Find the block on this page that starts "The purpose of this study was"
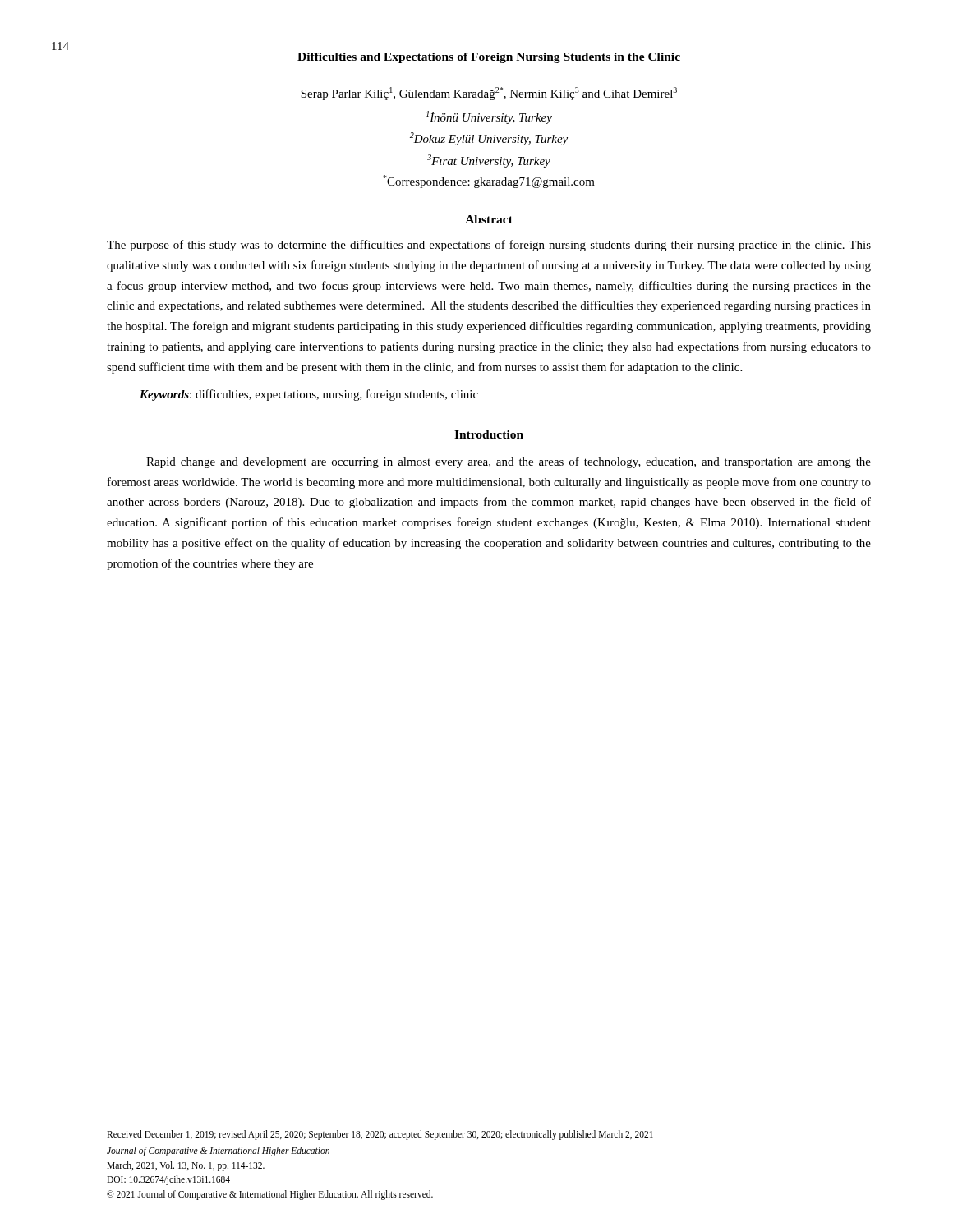Image resolution: width=953 pixels, height=1232 pixels. tap(489, 306)
